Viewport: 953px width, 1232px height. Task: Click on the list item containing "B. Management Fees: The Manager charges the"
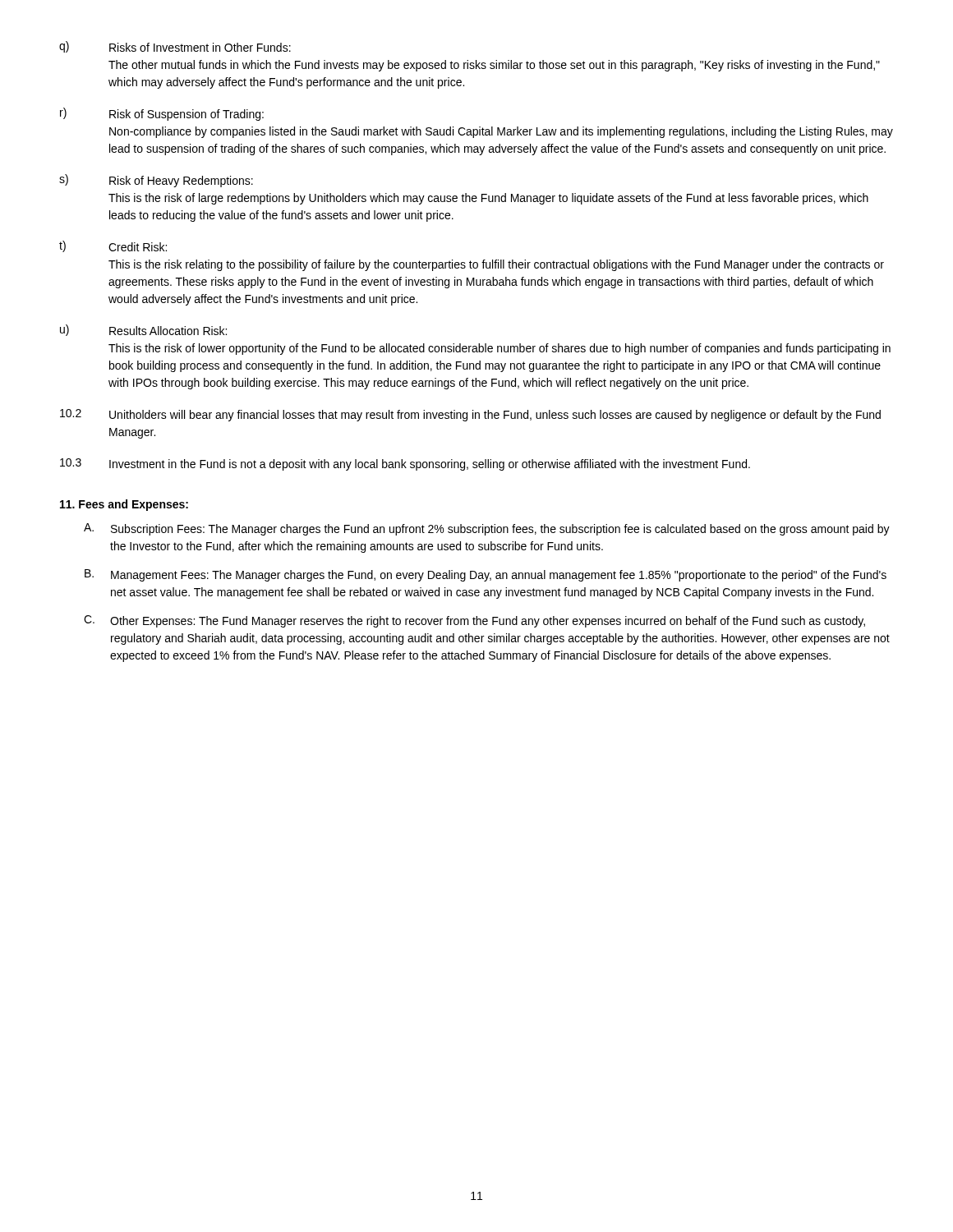point(489,584)
